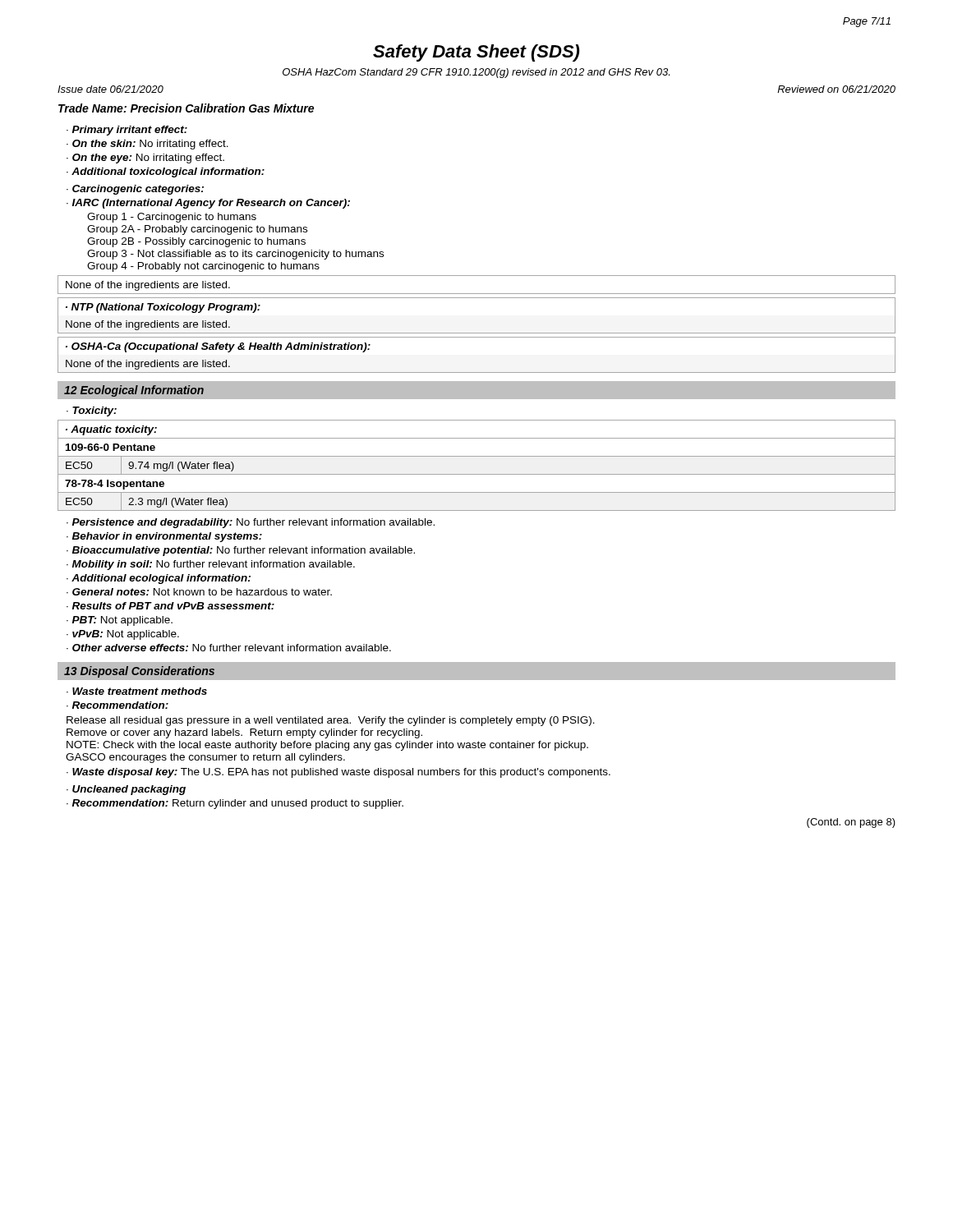Point to the block beginning "· Results of PBT and"
The width and height of the screenshot is (953, 1232).
tap(170, 606)
